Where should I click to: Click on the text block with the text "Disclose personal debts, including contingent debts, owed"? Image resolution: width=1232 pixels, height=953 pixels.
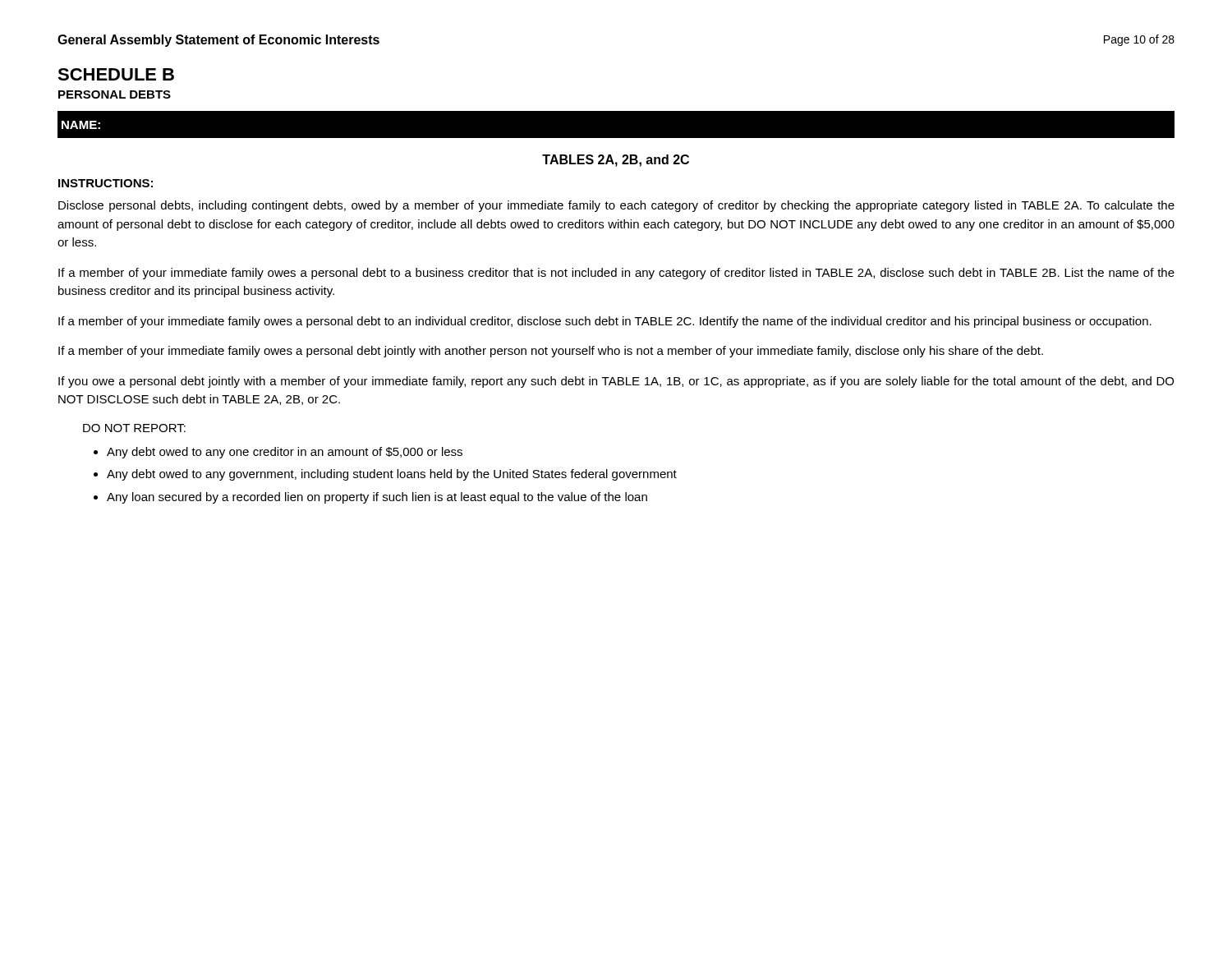616,224
